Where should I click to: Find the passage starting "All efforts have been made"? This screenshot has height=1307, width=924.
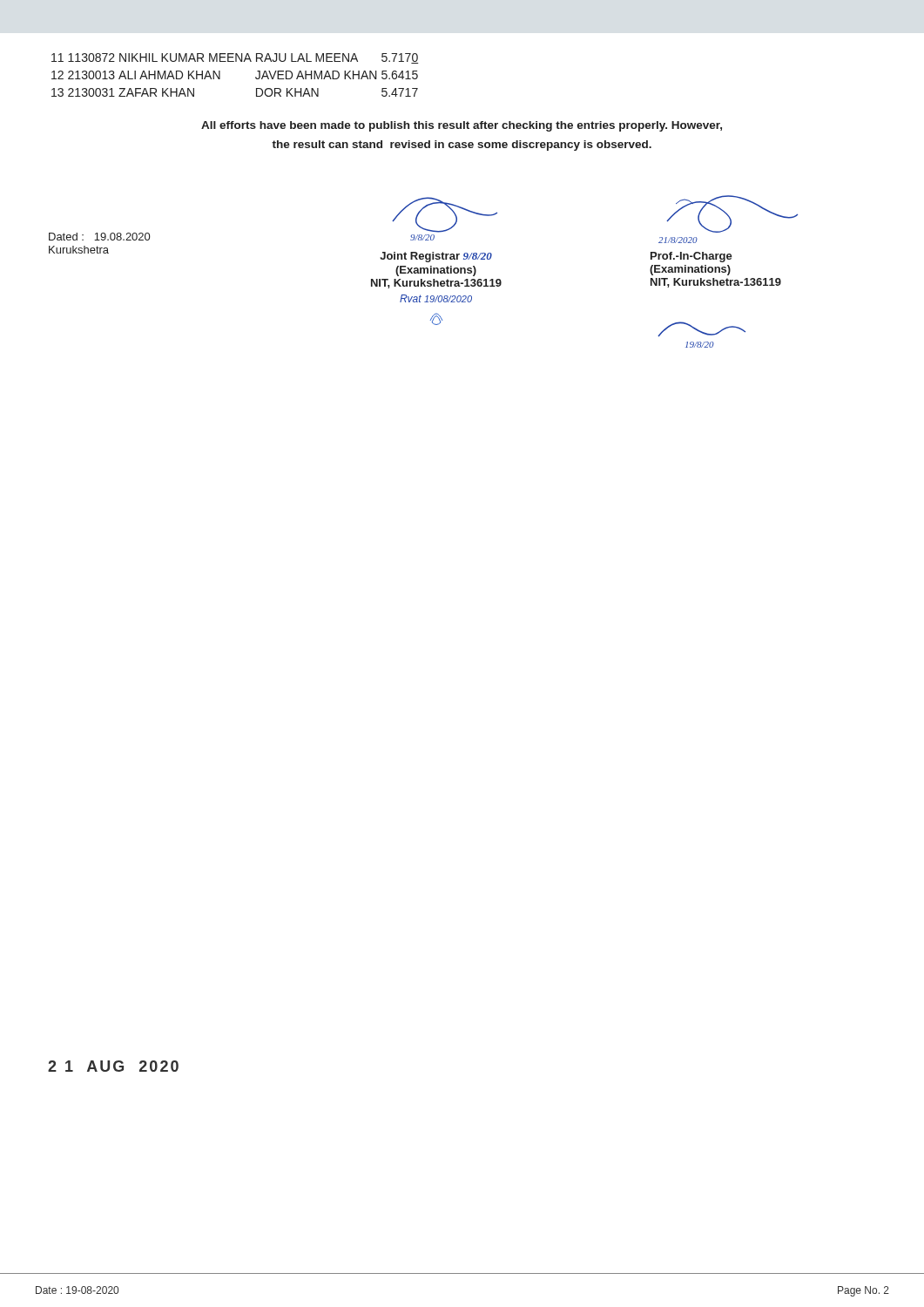[462, 134]
